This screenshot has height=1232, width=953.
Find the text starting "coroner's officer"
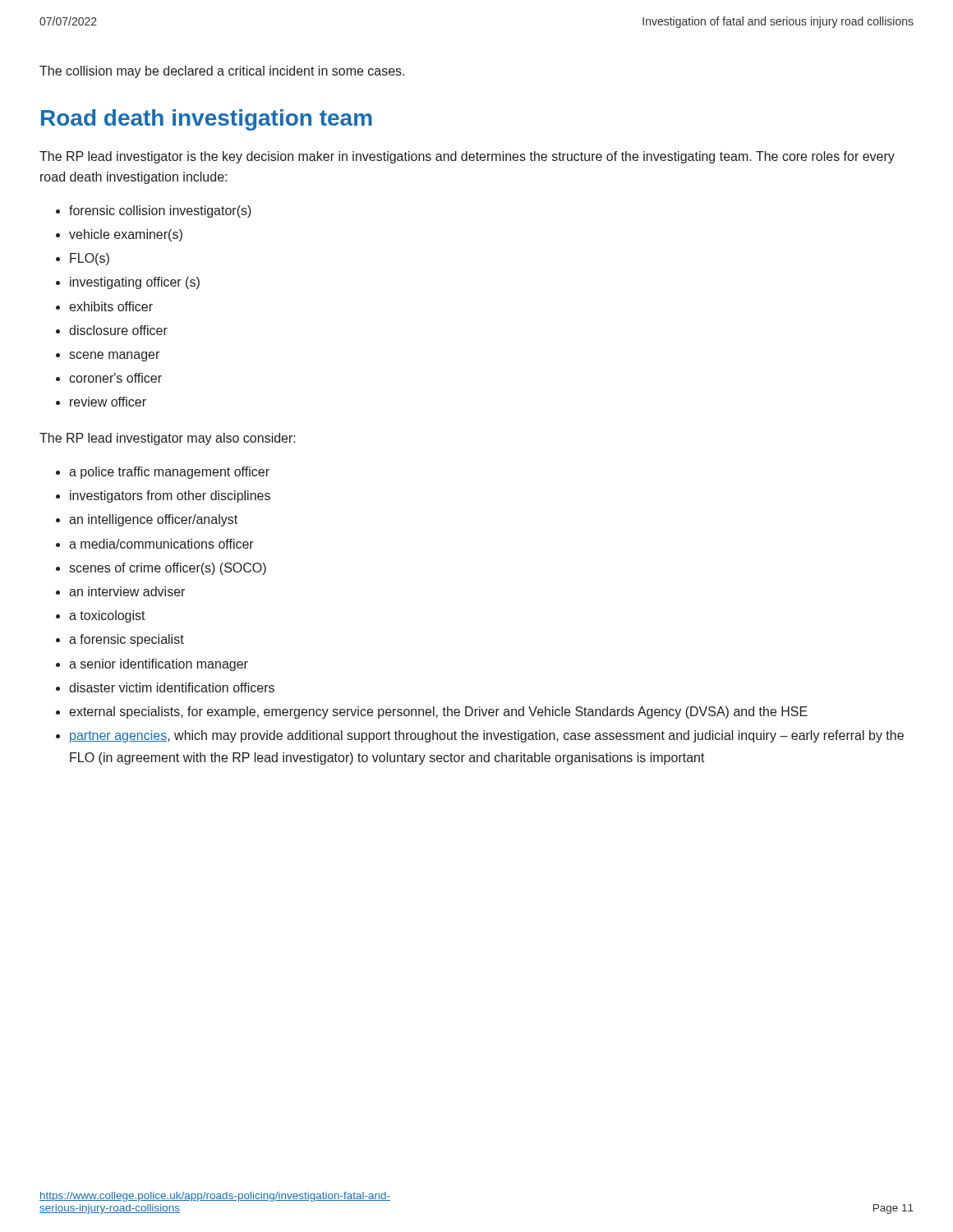pos(115,378)
